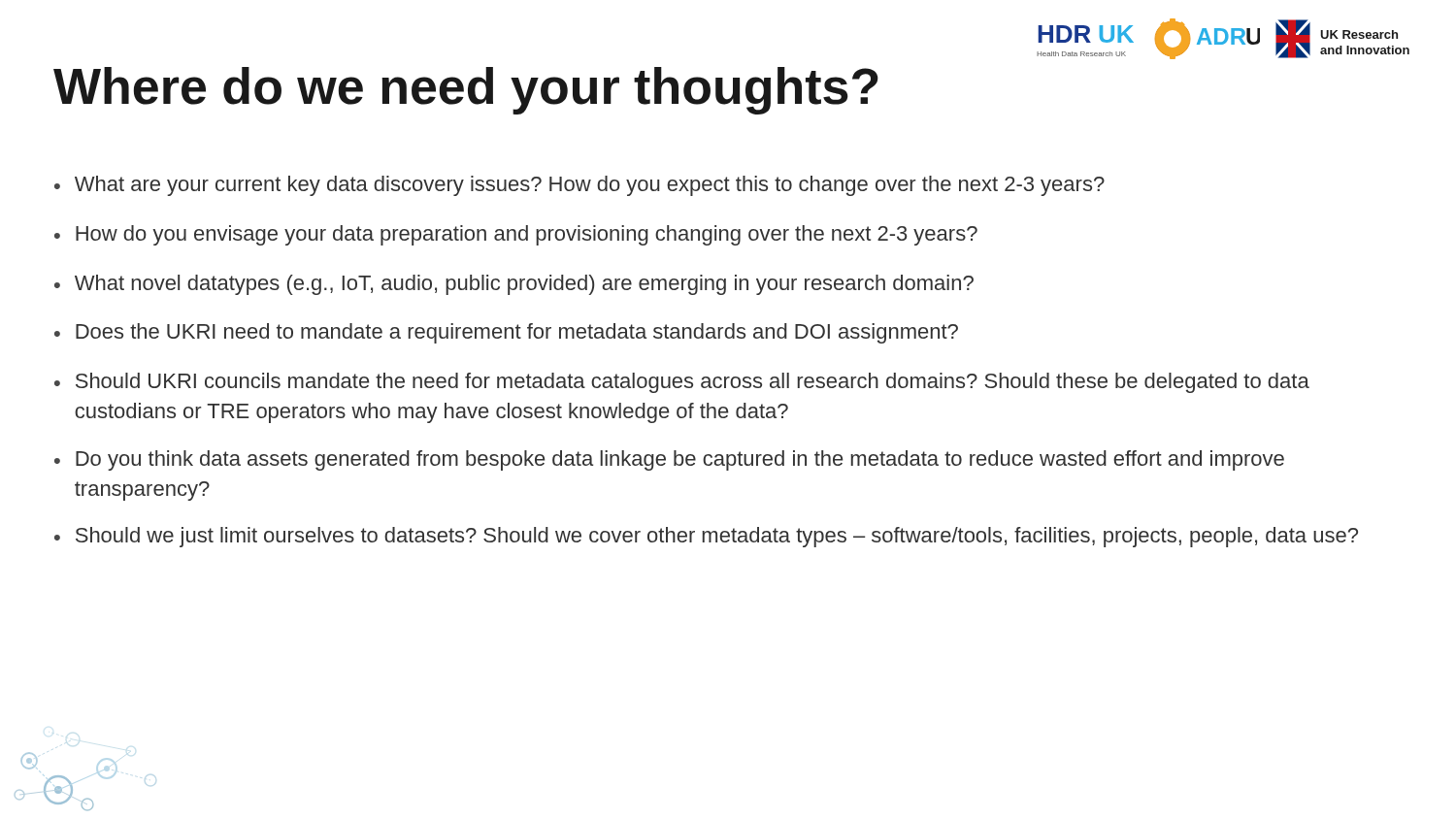Find the list item that says "• What novel datatypes (e.g., IoT,"
This screenshot has height=819, width=1456.
726,284
